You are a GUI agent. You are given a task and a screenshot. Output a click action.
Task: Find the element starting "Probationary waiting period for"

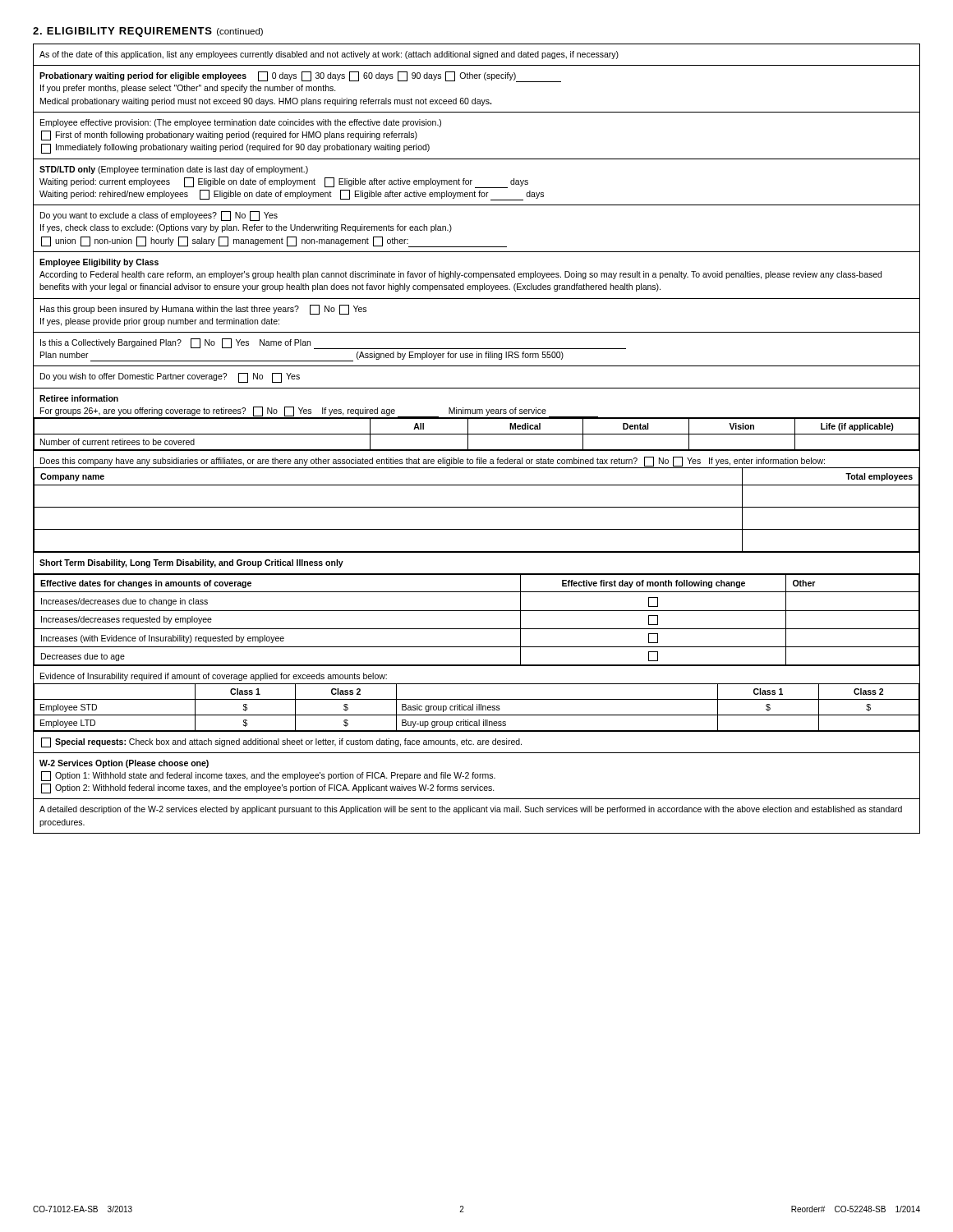click(300, 88)
